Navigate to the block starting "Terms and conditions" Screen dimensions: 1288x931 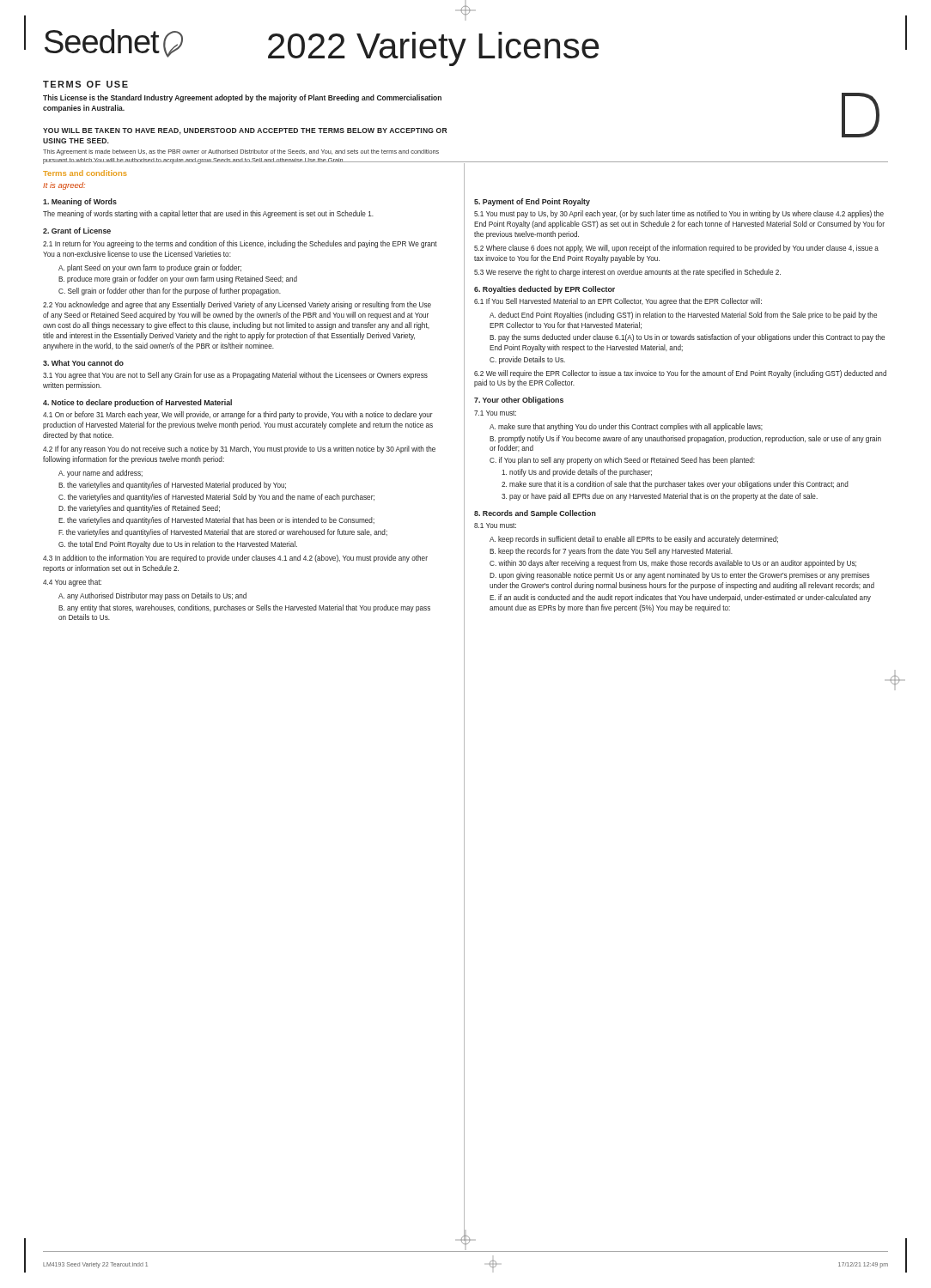pyautogui.click(x=85, y=173)
